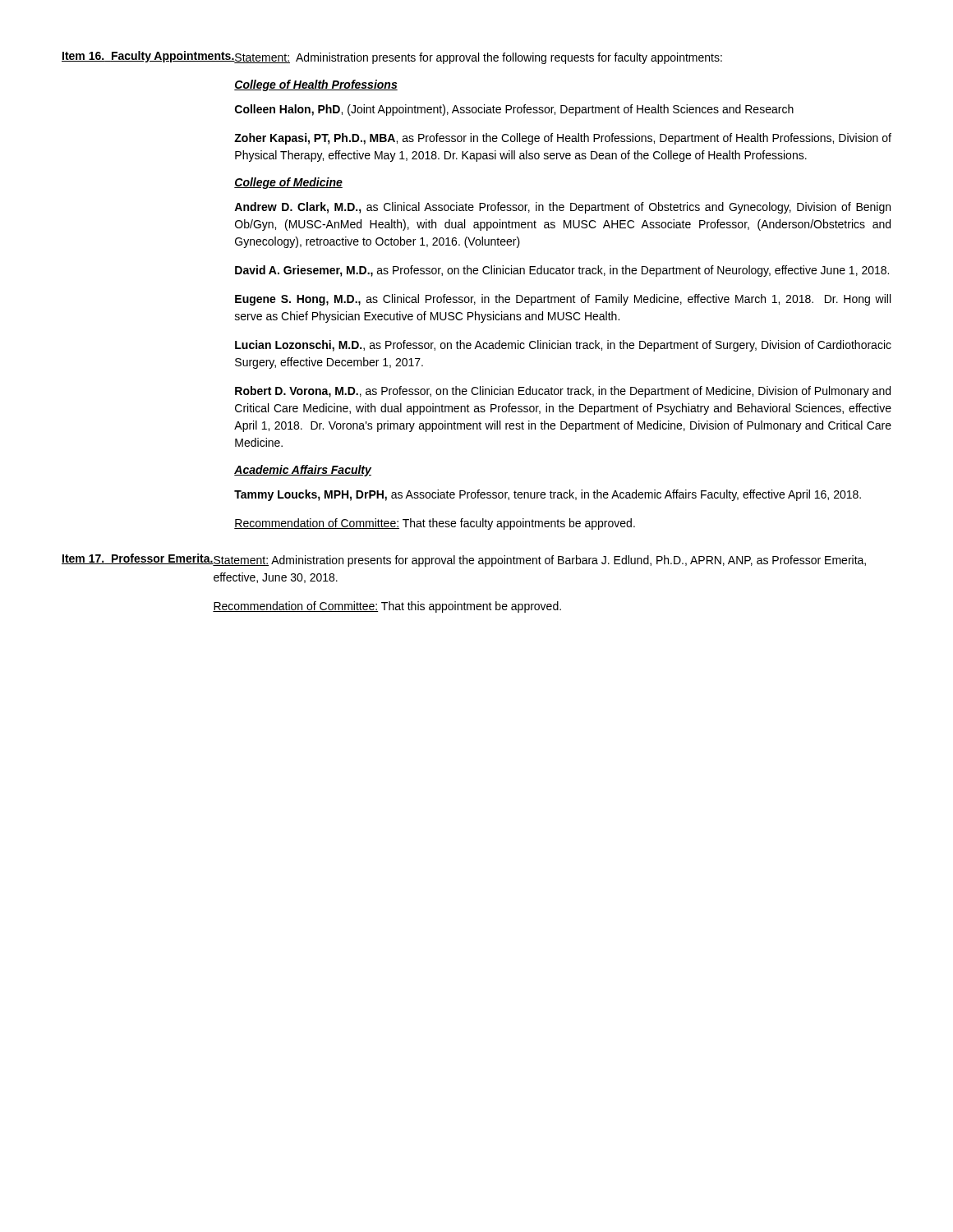Find the passage starting "Robert D. Vorona, M.D., as Professor, on"
Viewport: 953px width, 1232px height.
(x=563, y=417)
